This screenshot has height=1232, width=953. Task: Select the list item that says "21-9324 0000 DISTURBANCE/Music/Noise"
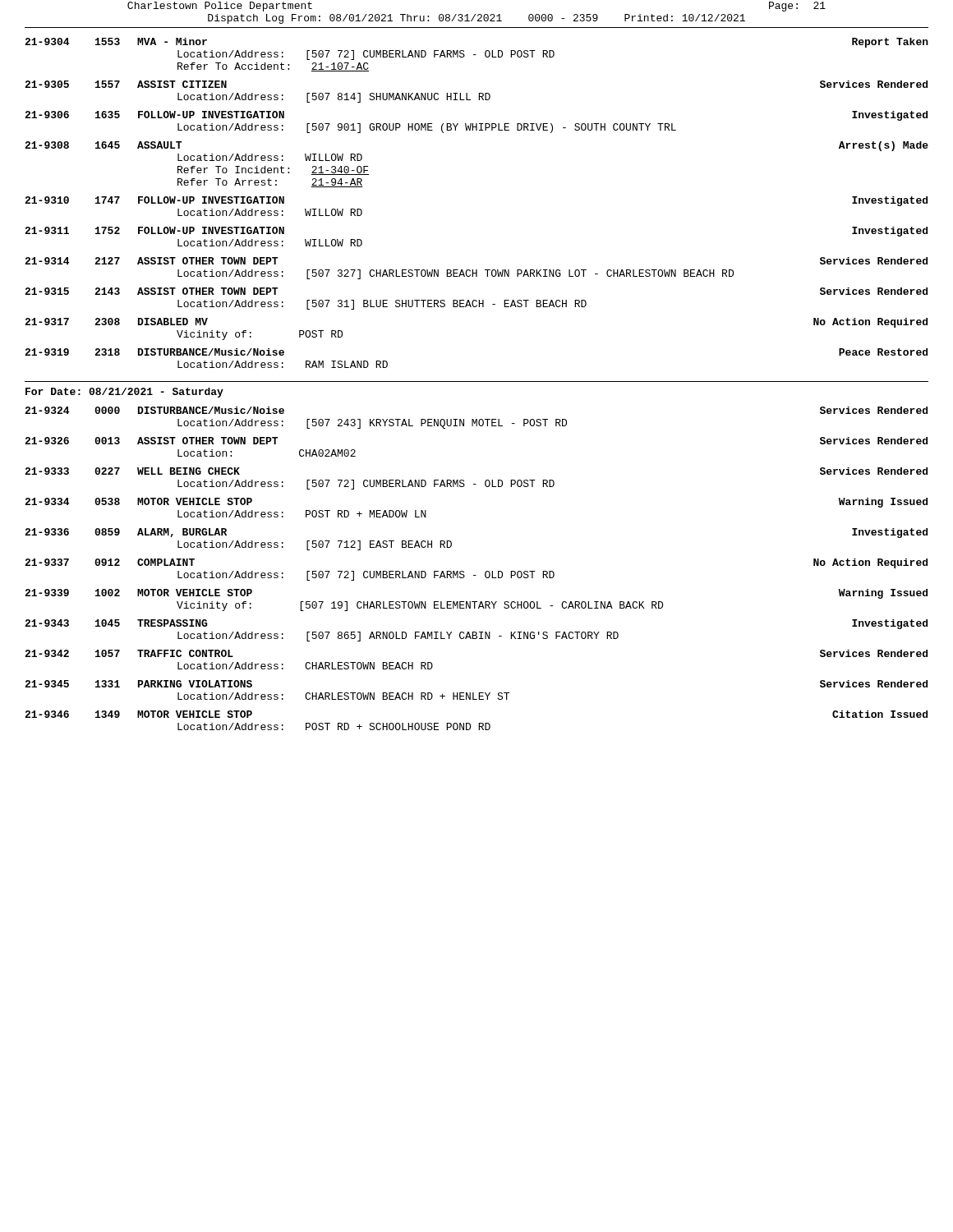476,417
